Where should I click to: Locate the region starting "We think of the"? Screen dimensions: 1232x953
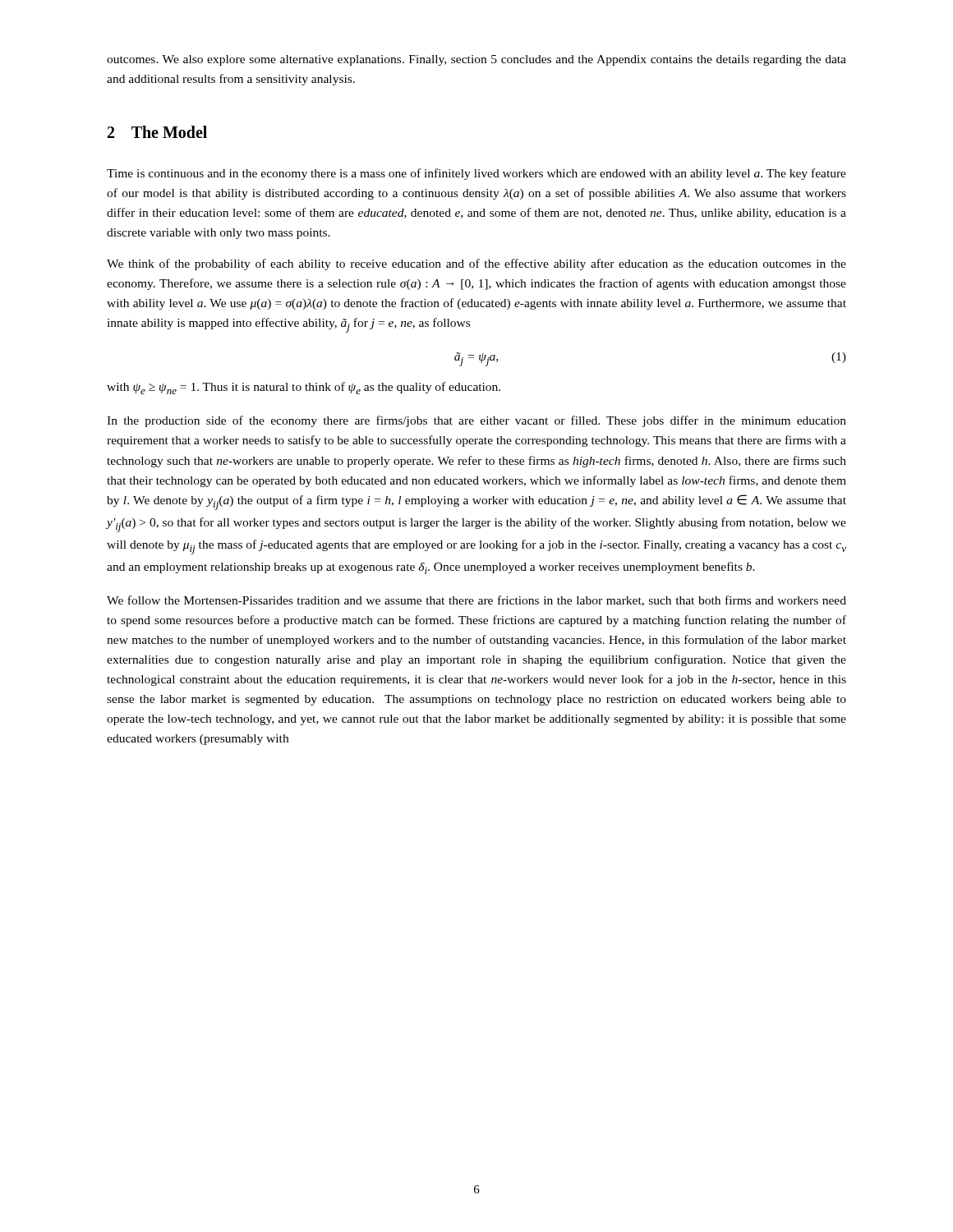[476, 295]
